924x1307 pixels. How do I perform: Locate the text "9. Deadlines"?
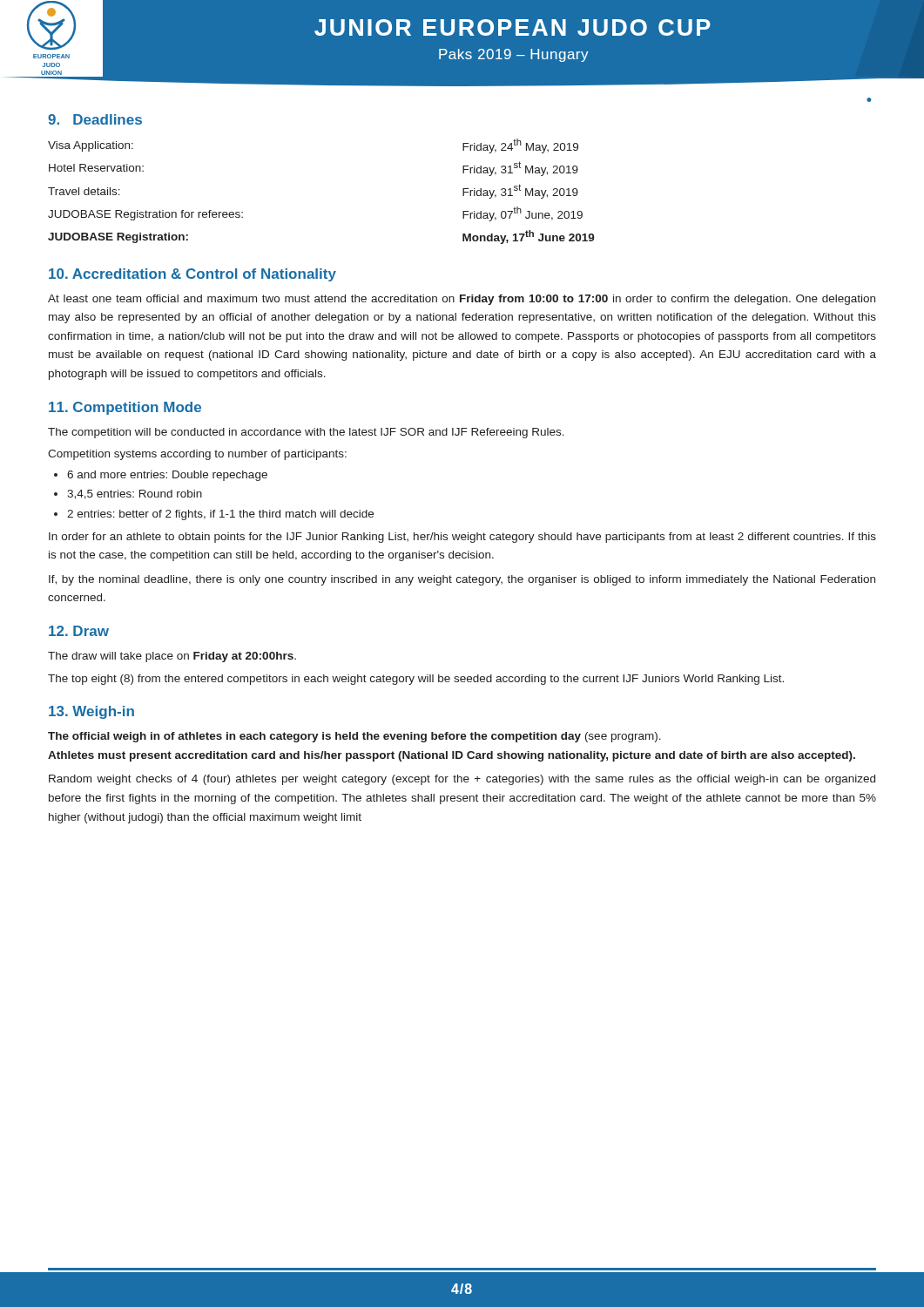click(x=95, y=120)
